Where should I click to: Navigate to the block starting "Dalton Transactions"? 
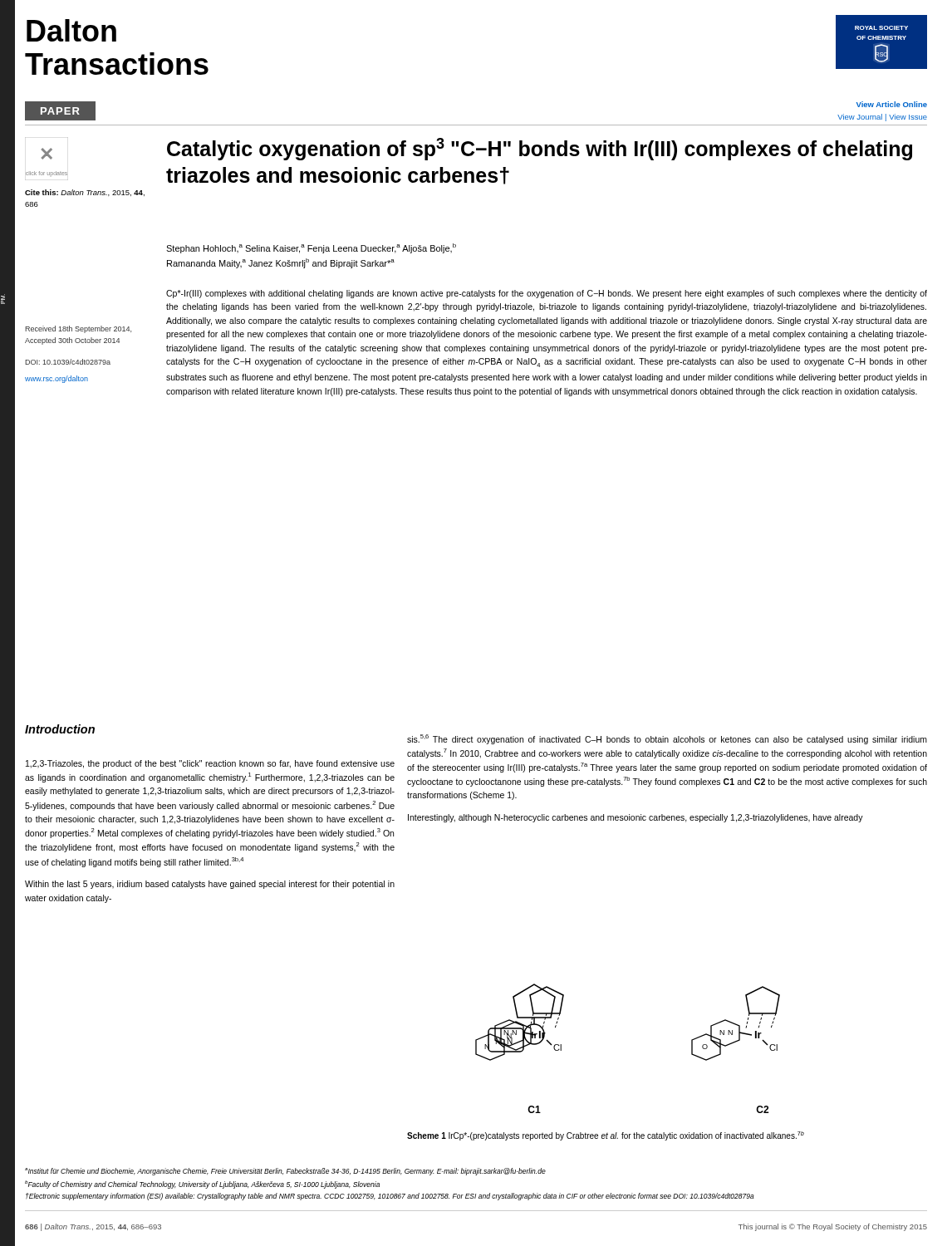117,48
